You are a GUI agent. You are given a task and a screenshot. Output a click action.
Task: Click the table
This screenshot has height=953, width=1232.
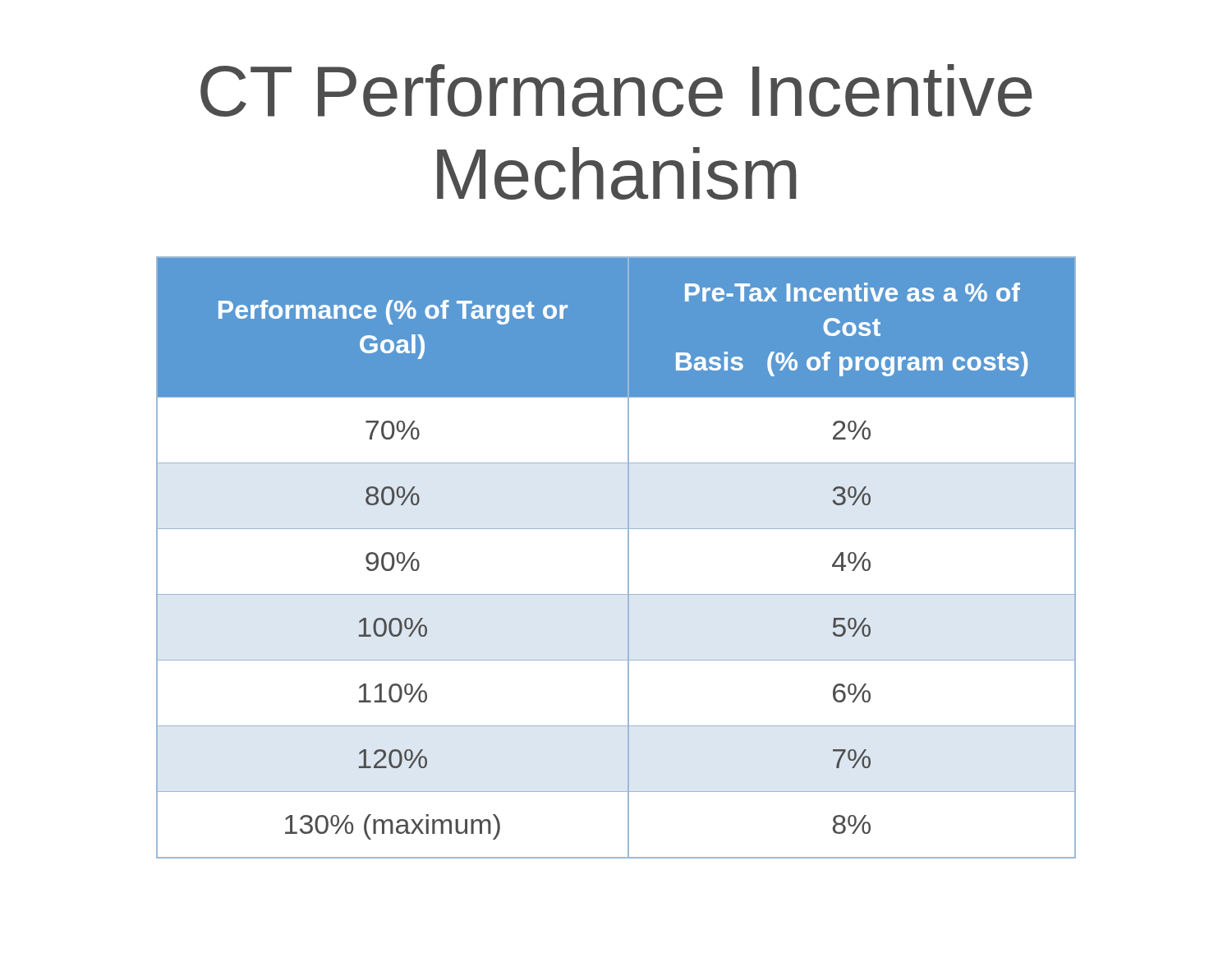(616, 558)
